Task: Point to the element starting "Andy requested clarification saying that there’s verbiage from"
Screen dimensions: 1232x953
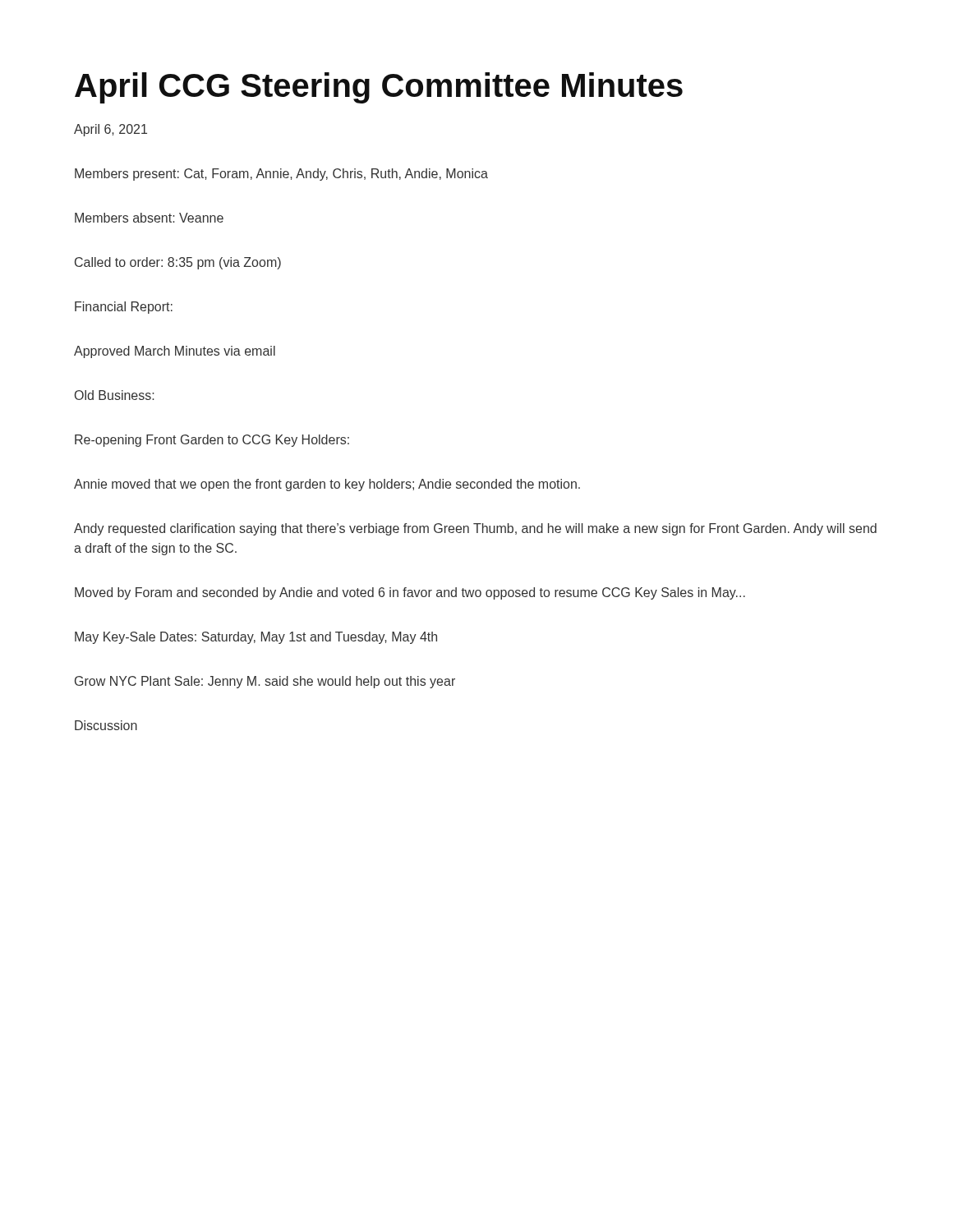Action: 476,538
